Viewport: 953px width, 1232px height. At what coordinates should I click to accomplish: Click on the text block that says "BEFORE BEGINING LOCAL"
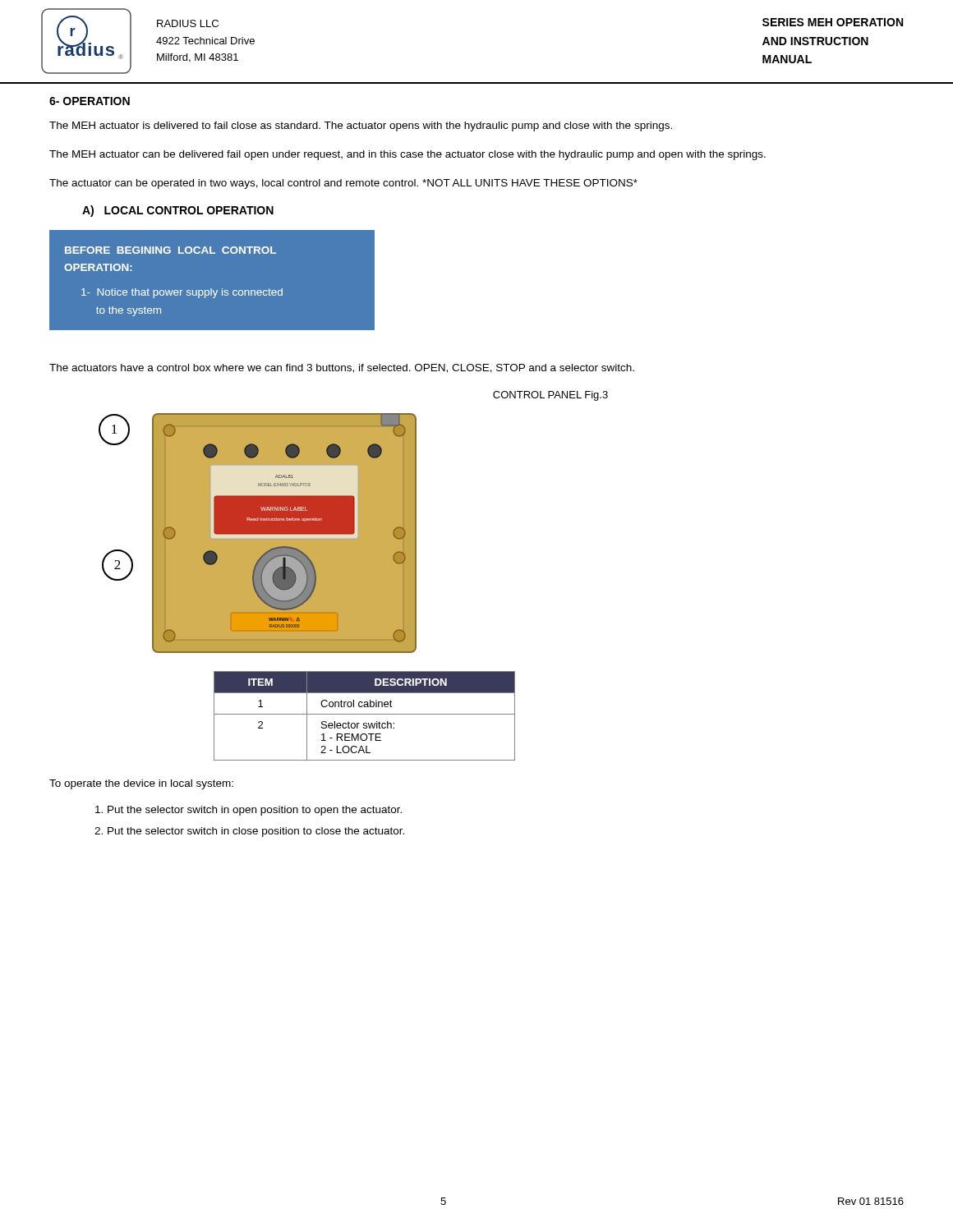[212, 280]
